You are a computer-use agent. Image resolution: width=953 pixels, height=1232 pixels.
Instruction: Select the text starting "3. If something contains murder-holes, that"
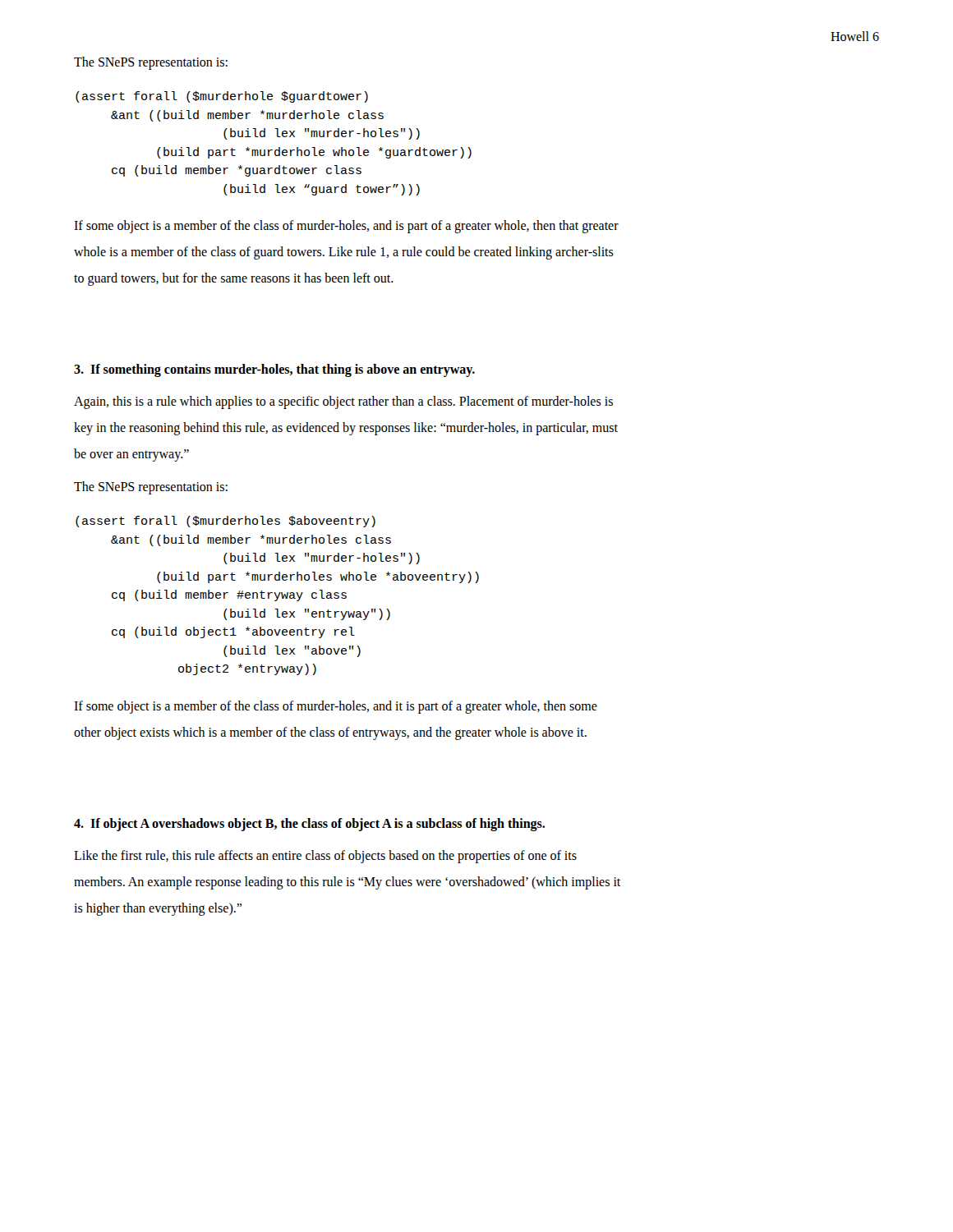(275, 369)
